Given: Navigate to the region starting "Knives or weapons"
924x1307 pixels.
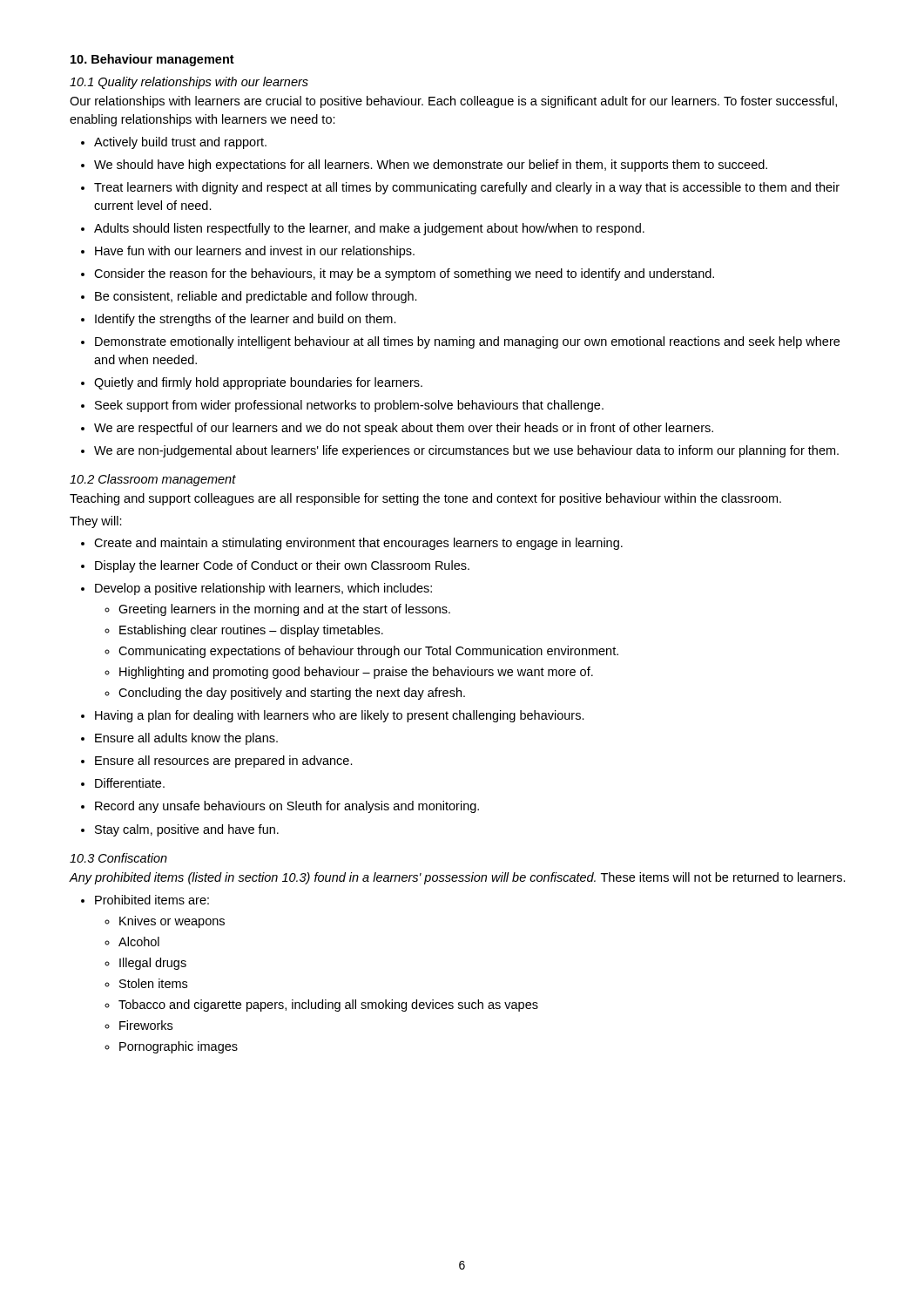Looking at the screenshot, I should click(172, 921).
